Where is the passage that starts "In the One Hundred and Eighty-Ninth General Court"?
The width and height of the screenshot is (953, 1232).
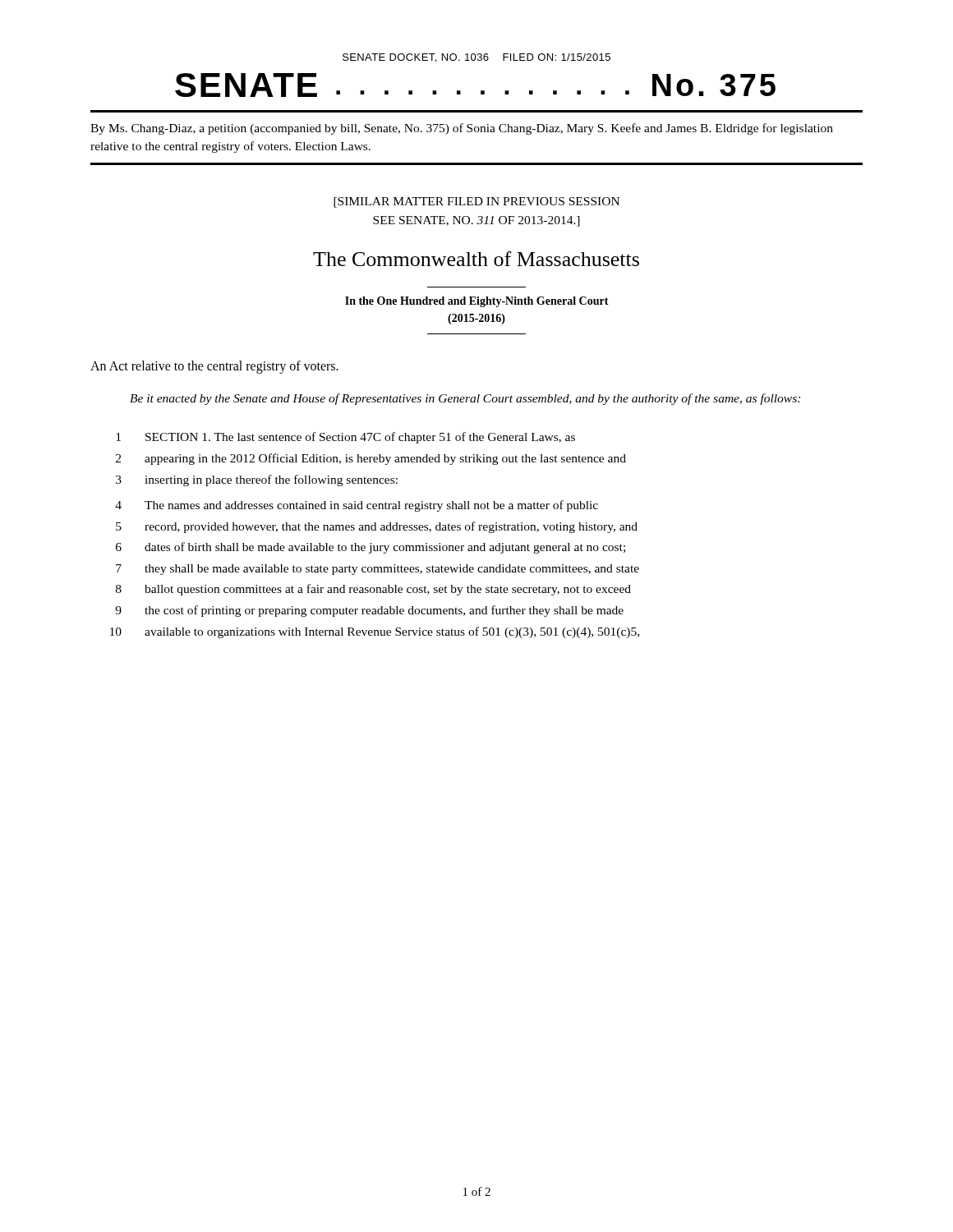pyautogui.click(x=476, y=311)
